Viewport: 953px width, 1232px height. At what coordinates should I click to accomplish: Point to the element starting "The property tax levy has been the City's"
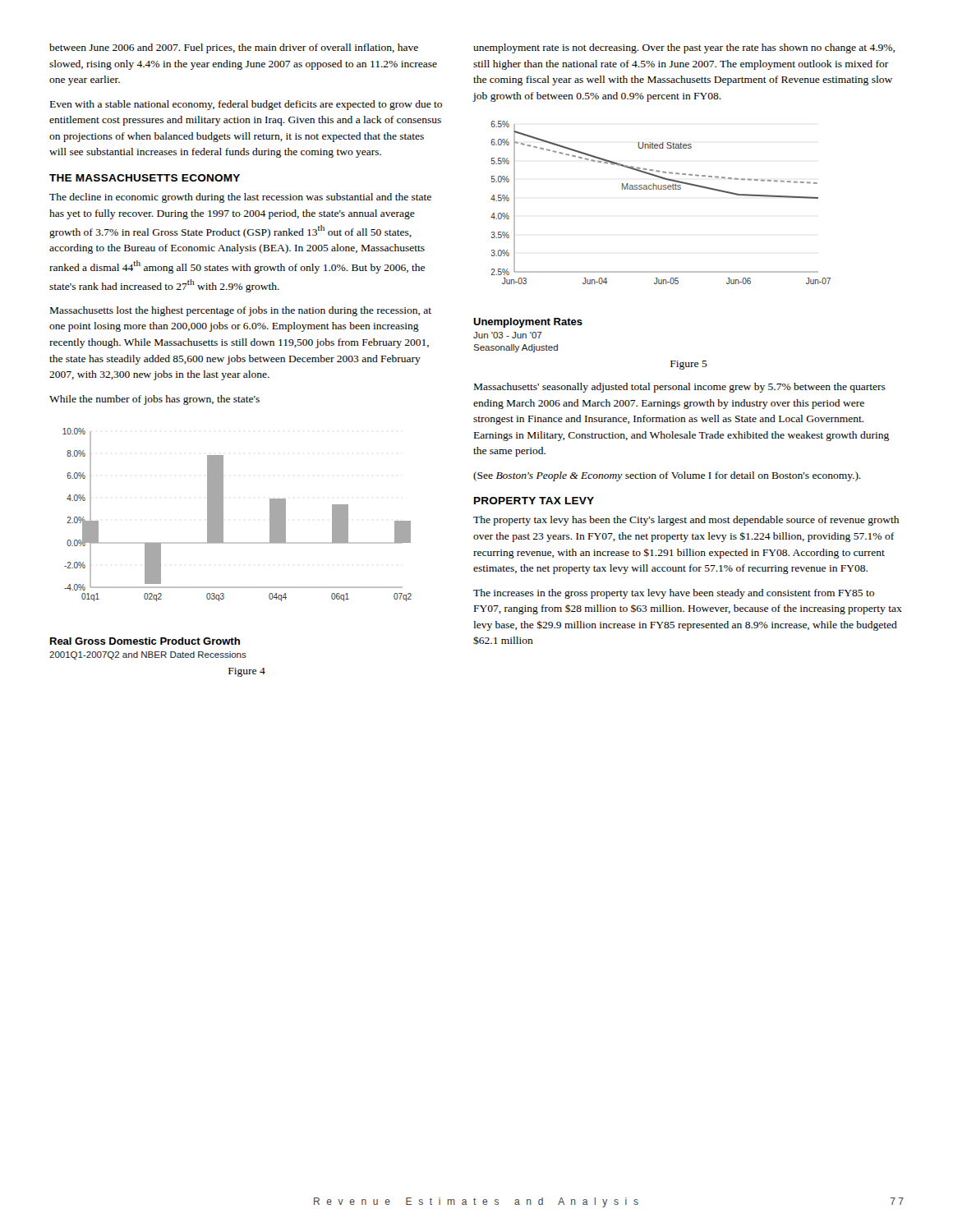688,544
